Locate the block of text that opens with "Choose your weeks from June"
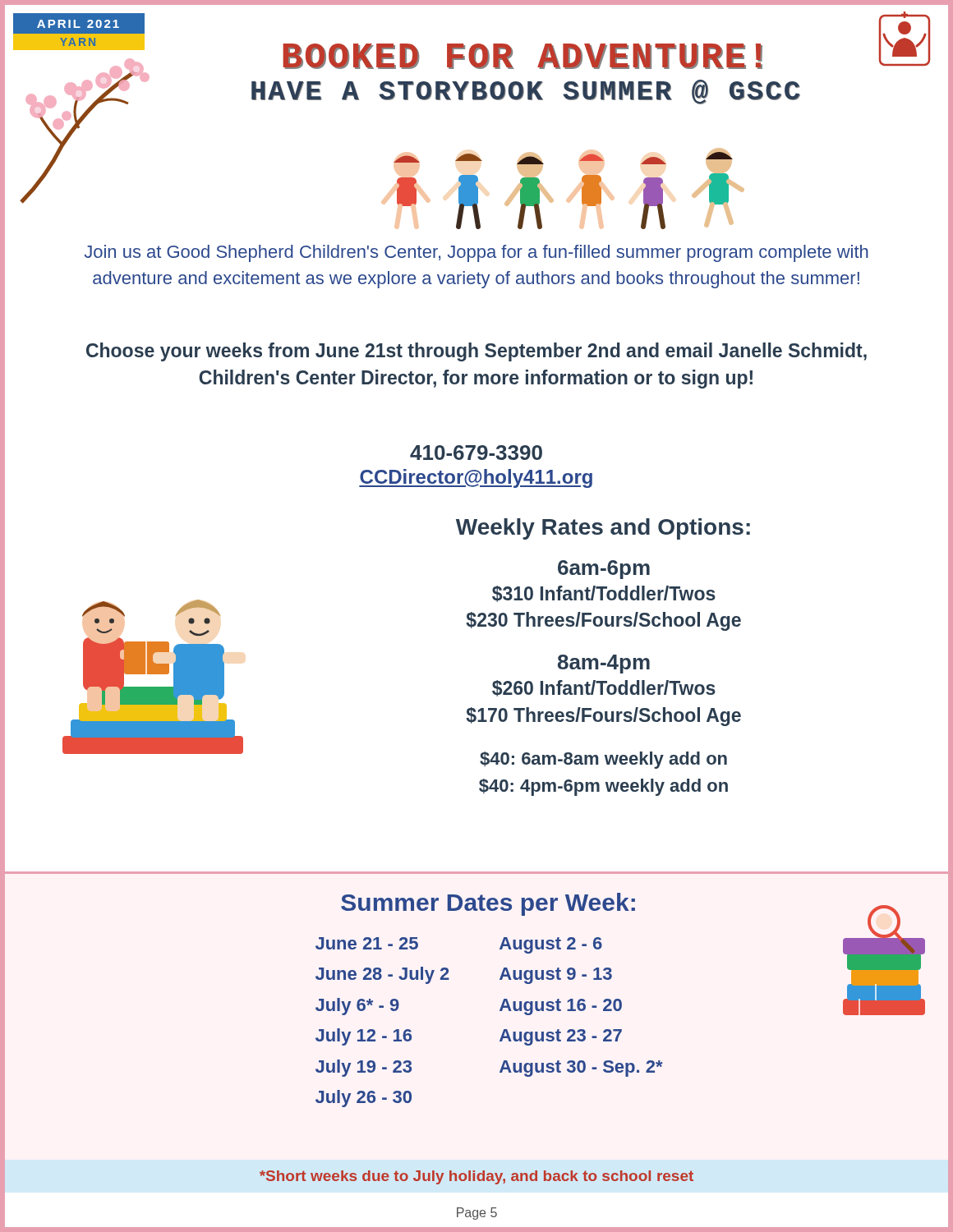This screenshot has height=1232, width=953. pyautogui.click(x=476, y=364)
